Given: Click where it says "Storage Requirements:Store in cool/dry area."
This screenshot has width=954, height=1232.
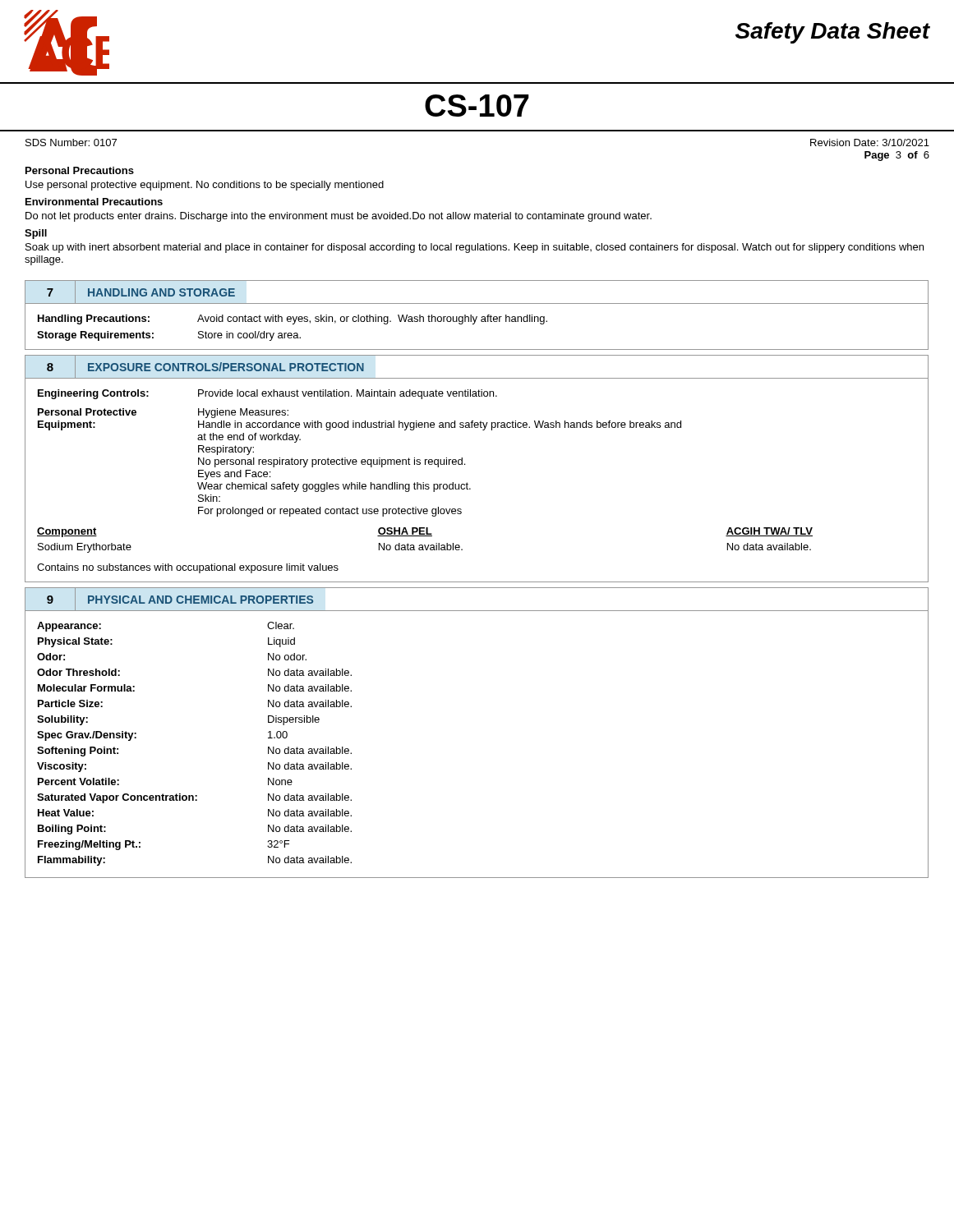Looking at the screenshot, I should tap(93, 336).
